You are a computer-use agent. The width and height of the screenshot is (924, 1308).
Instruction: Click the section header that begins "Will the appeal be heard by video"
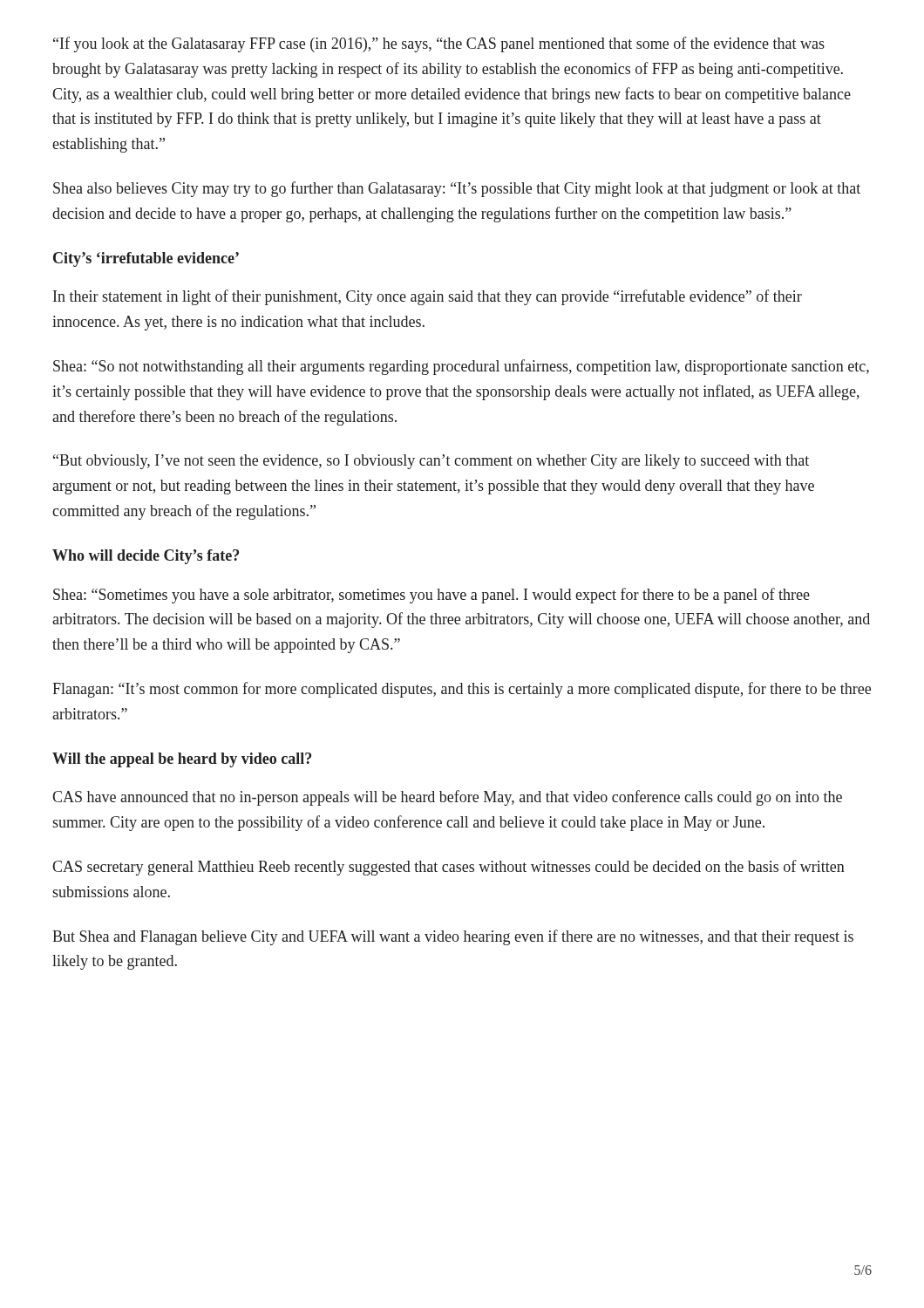click(182, 758)
